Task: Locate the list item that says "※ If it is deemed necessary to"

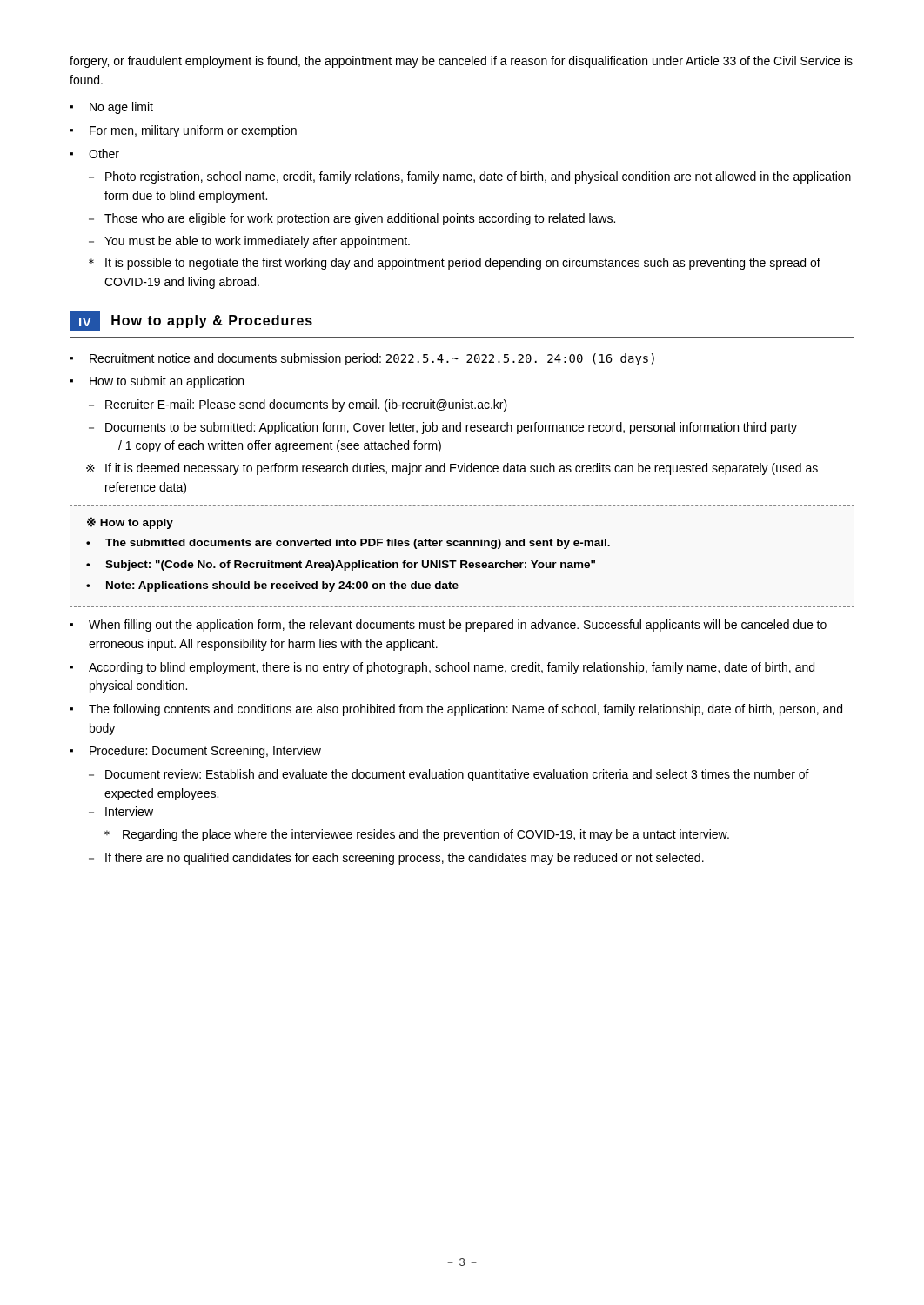Action: (x=470, y=478)
